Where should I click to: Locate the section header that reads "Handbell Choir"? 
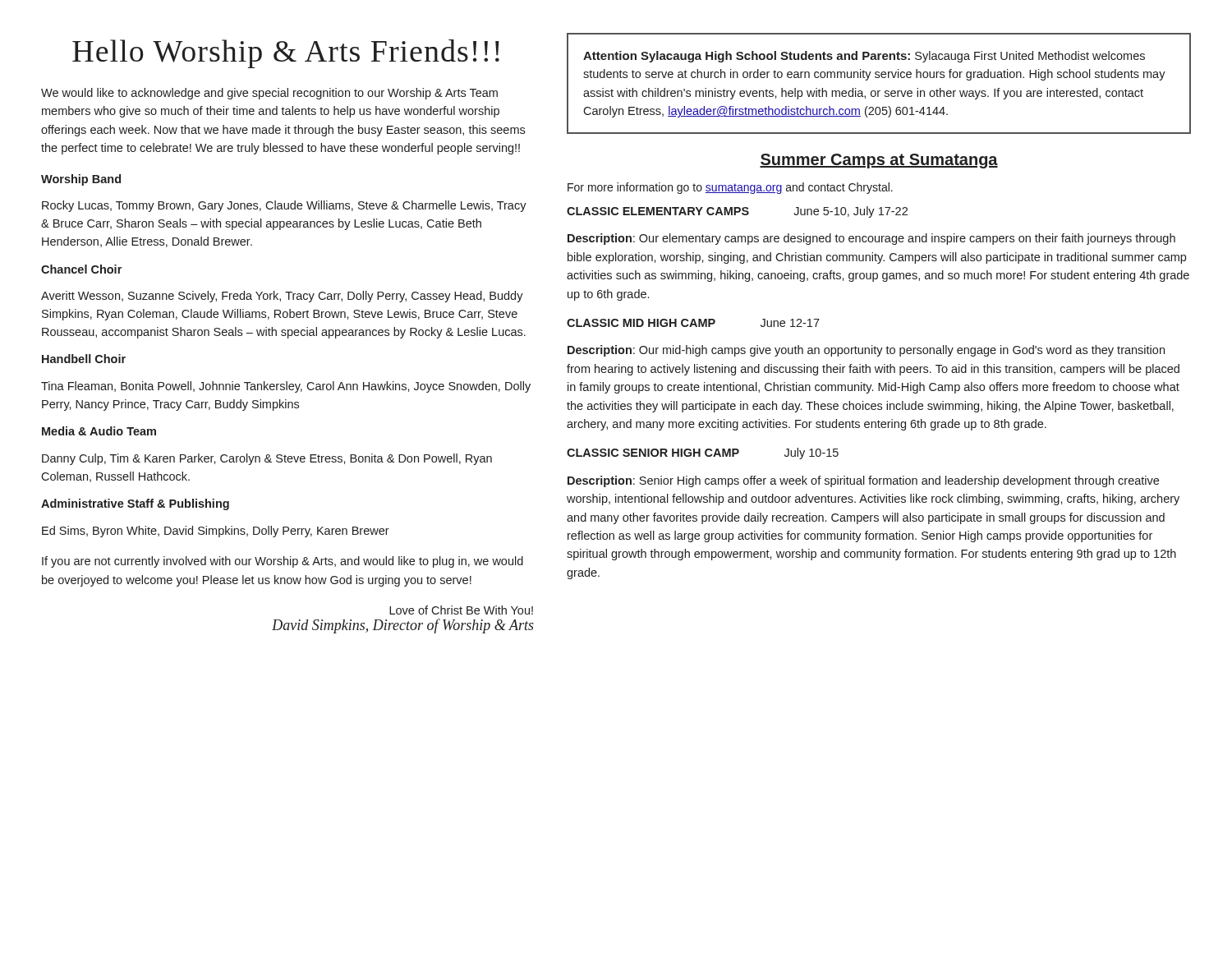click(84, 359)
